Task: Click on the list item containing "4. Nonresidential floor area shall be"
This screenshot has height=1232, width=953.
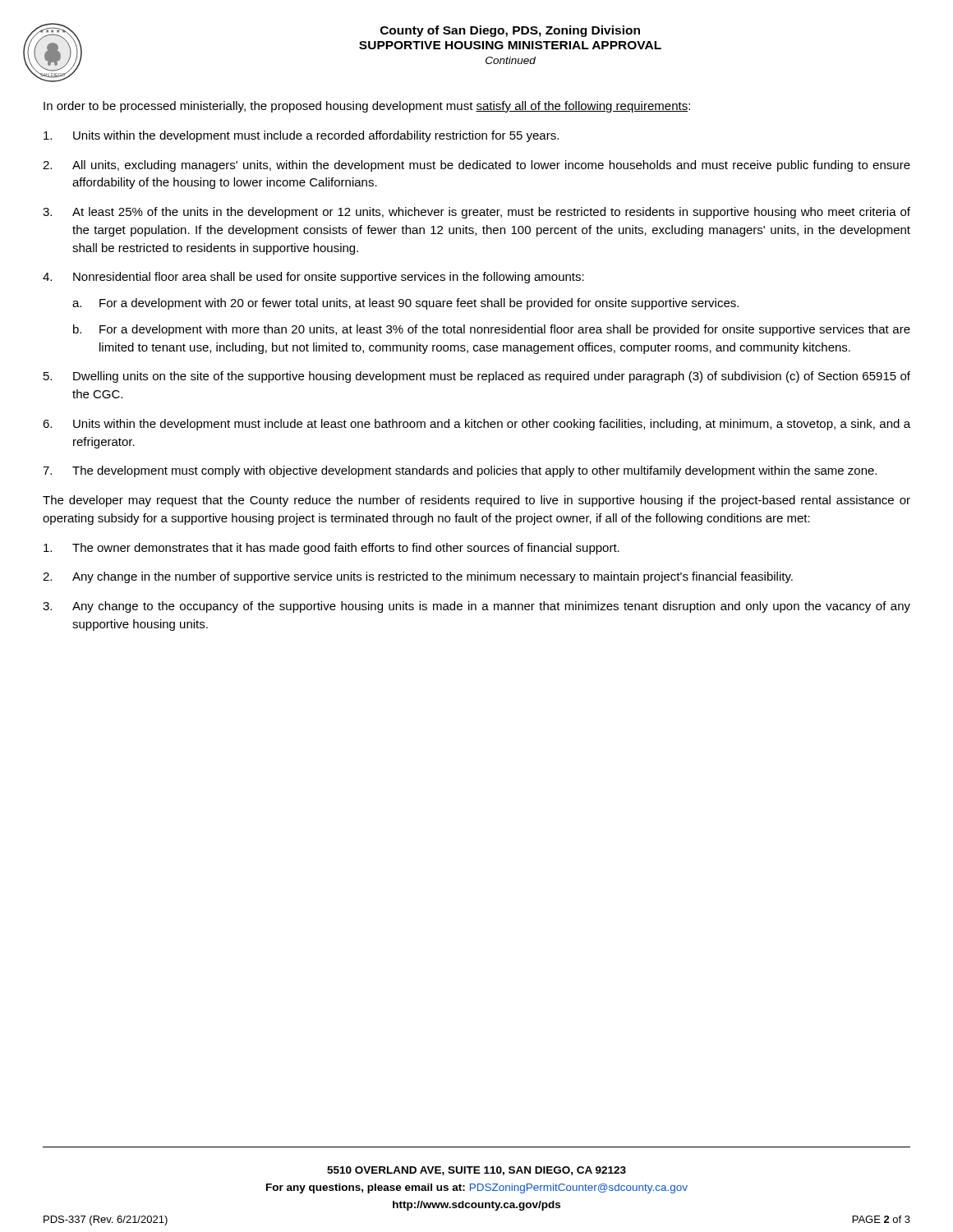Action: pos(476,312)
